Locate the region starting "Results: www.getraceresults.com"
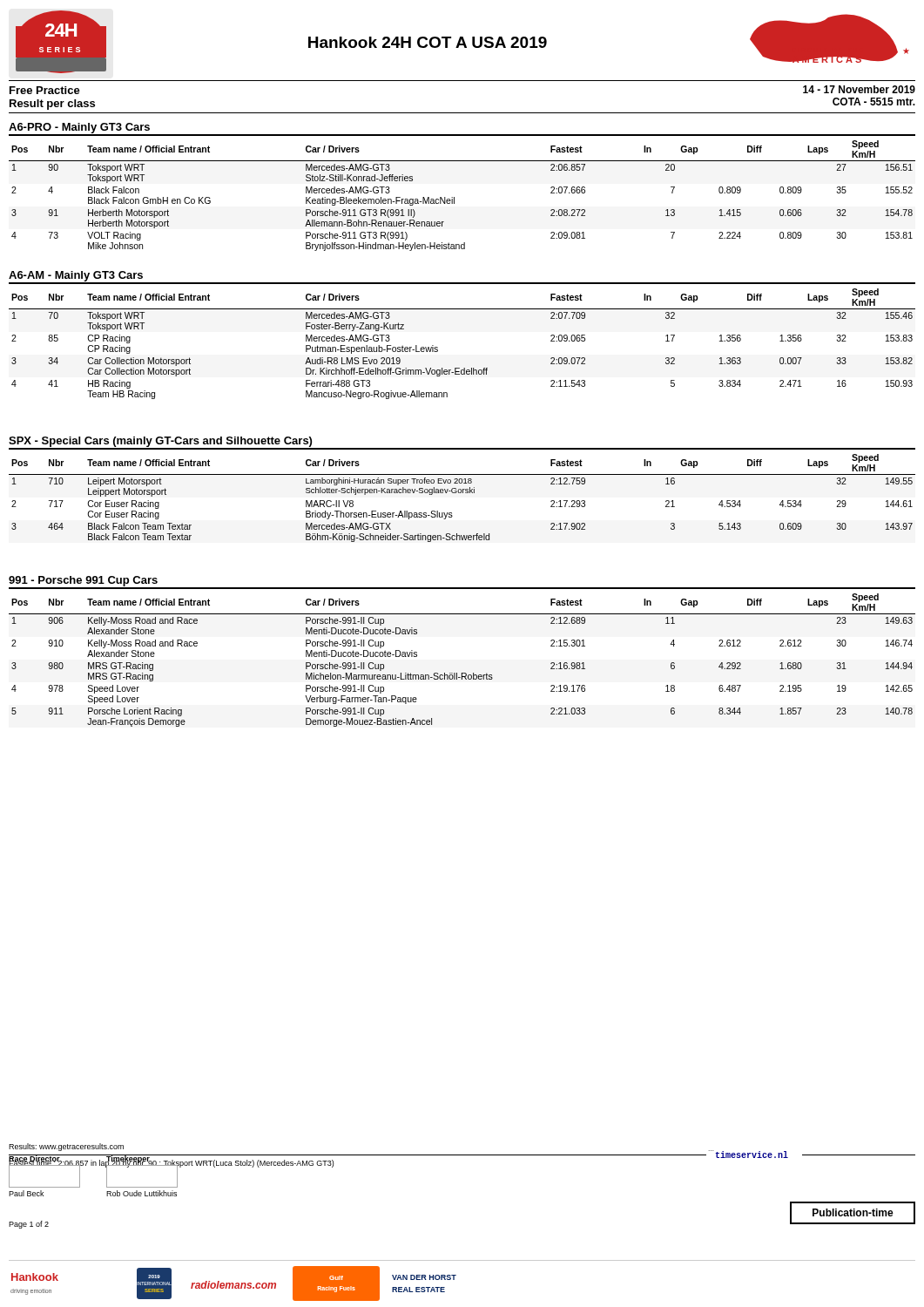 66,1147
